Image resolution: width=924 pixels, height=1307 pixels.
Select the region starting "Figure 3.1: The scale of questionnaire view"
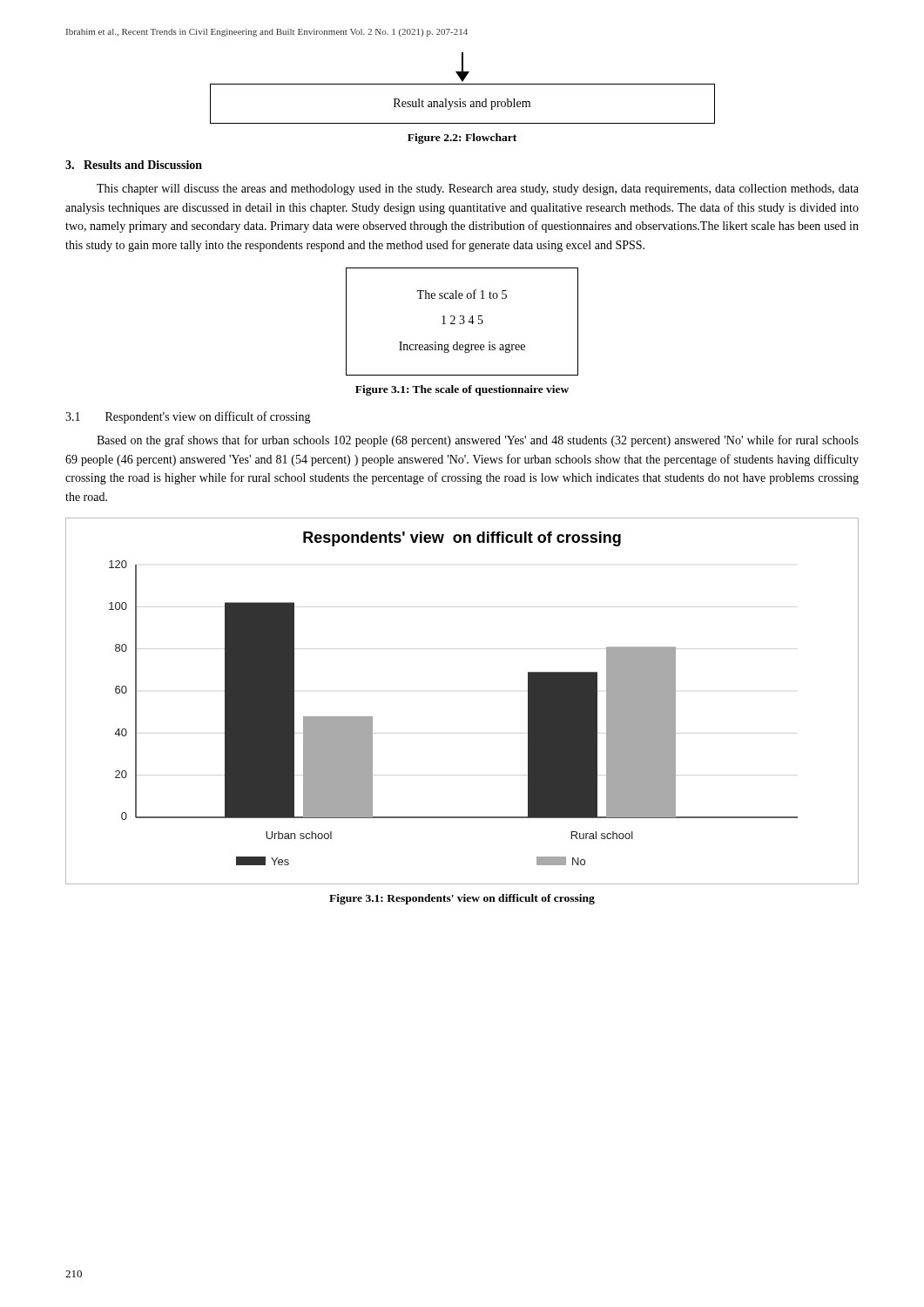point(462,389)
